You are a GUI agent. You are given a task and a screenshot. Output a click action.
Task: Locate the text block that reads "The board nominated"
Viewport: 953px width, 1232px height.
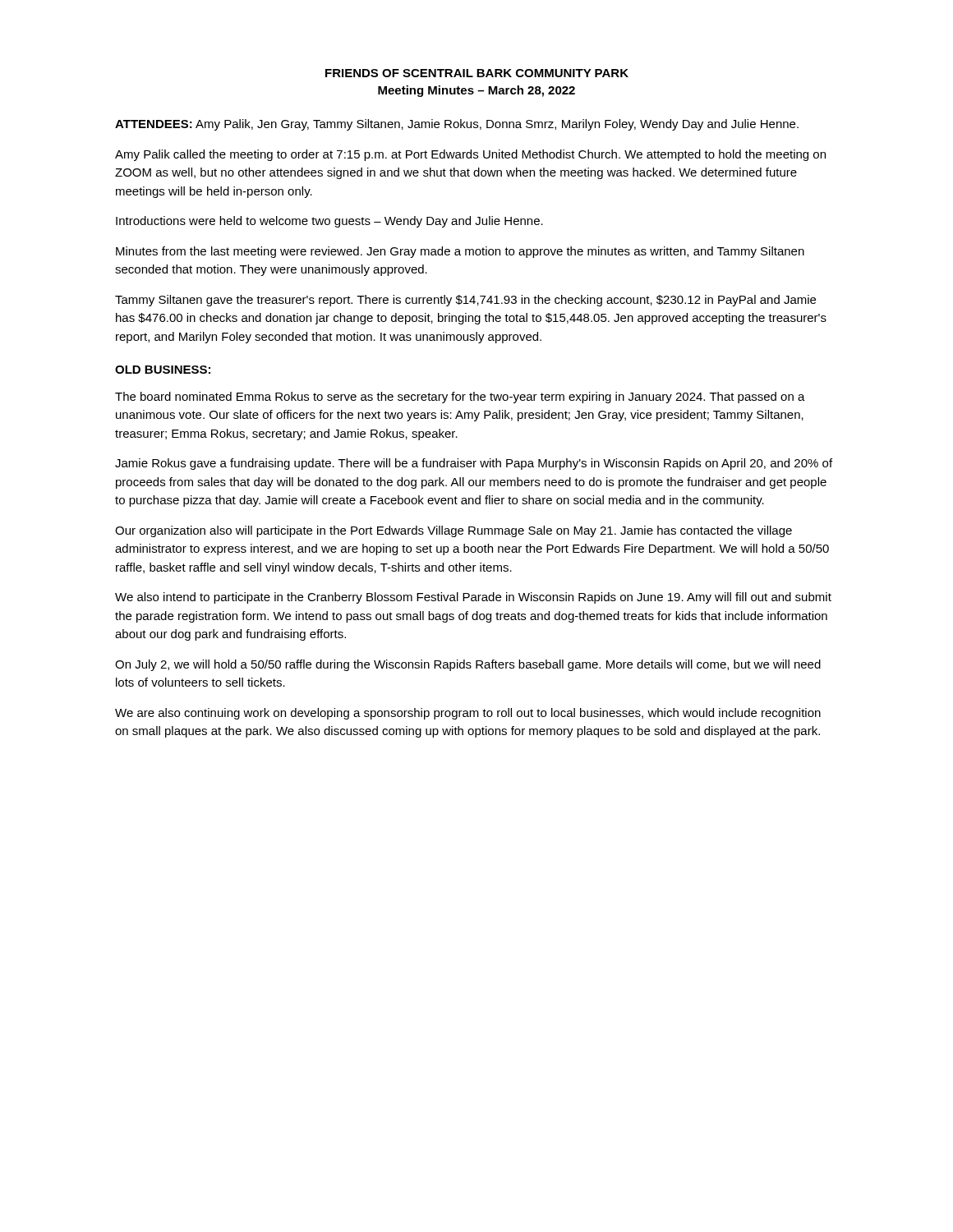(476, 415)
